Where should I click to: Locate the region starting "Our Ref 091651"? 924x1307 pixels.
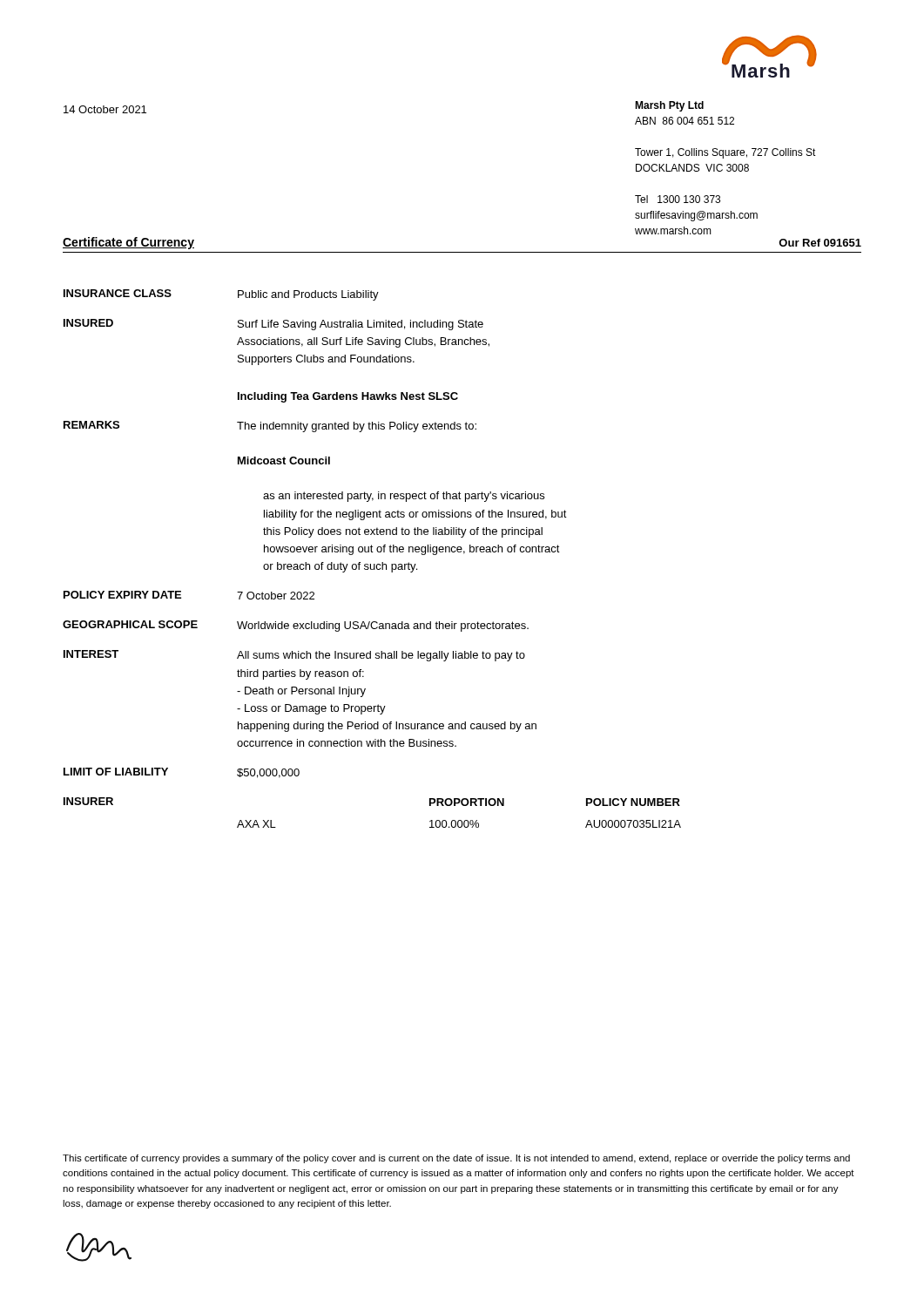(x=820, y=243)
